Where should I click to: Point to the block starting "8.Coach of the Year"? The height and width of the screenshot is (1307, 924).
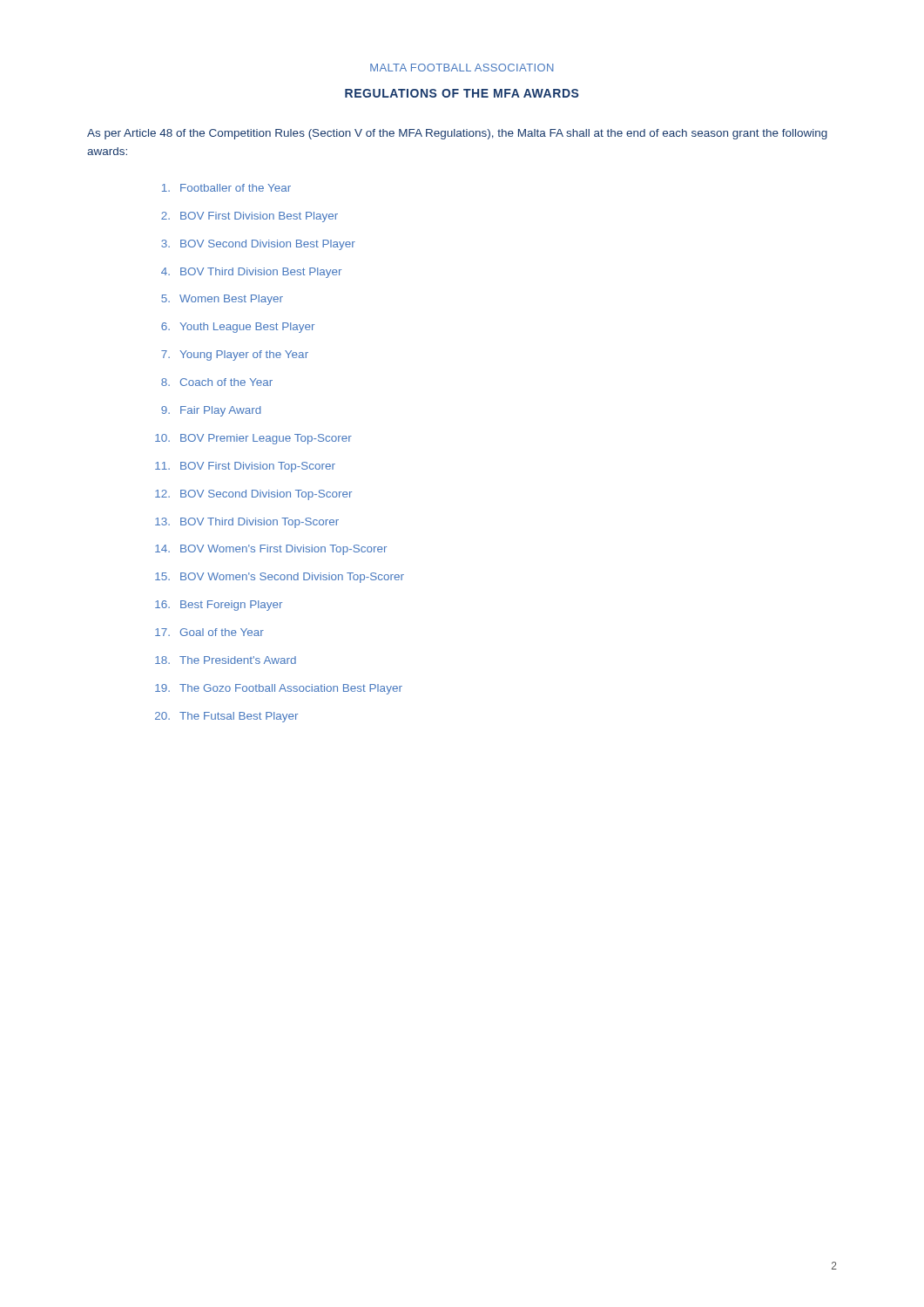(x=206, y=383)
